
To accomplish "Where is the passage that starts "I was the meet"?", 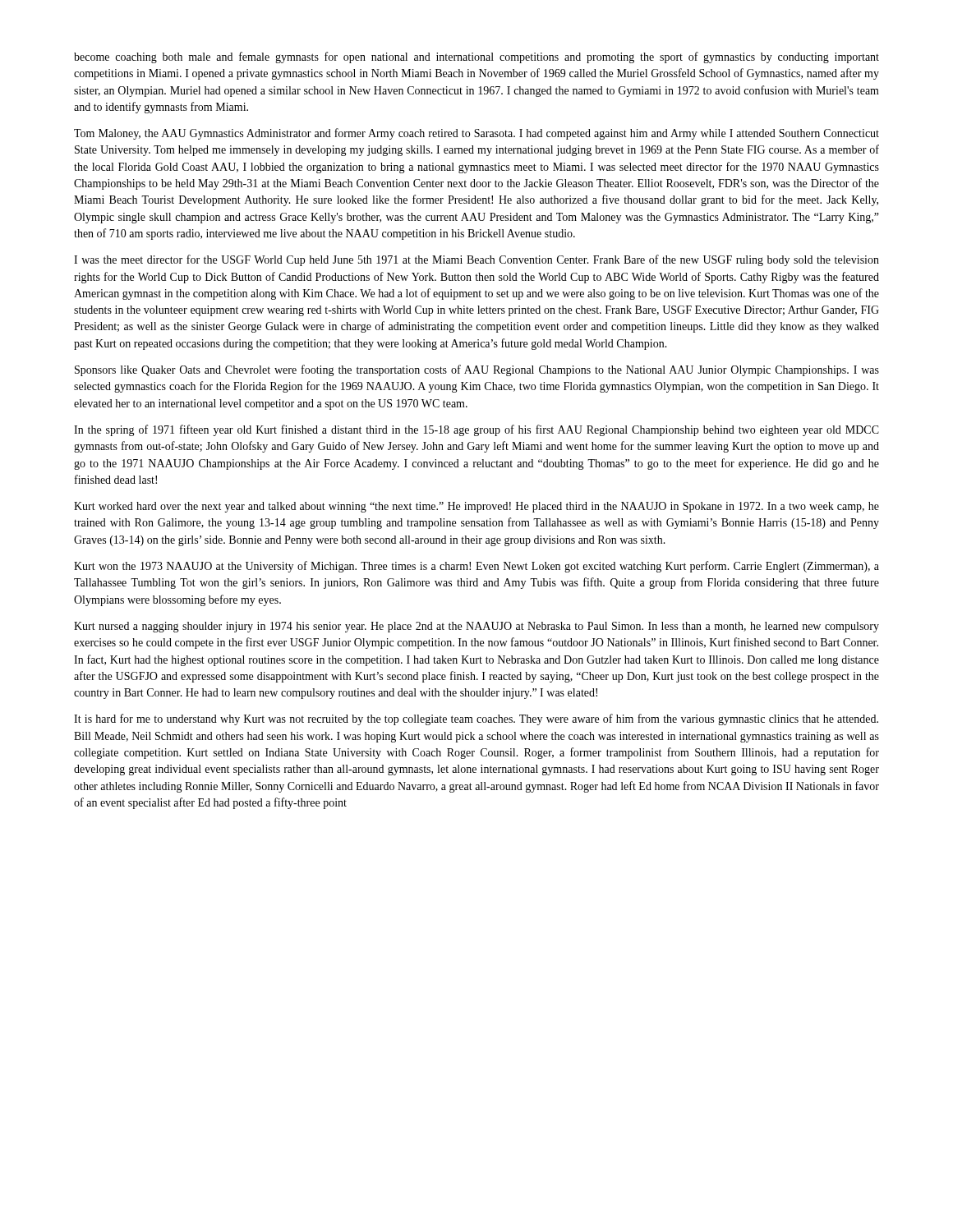I will tap(476, 302).
